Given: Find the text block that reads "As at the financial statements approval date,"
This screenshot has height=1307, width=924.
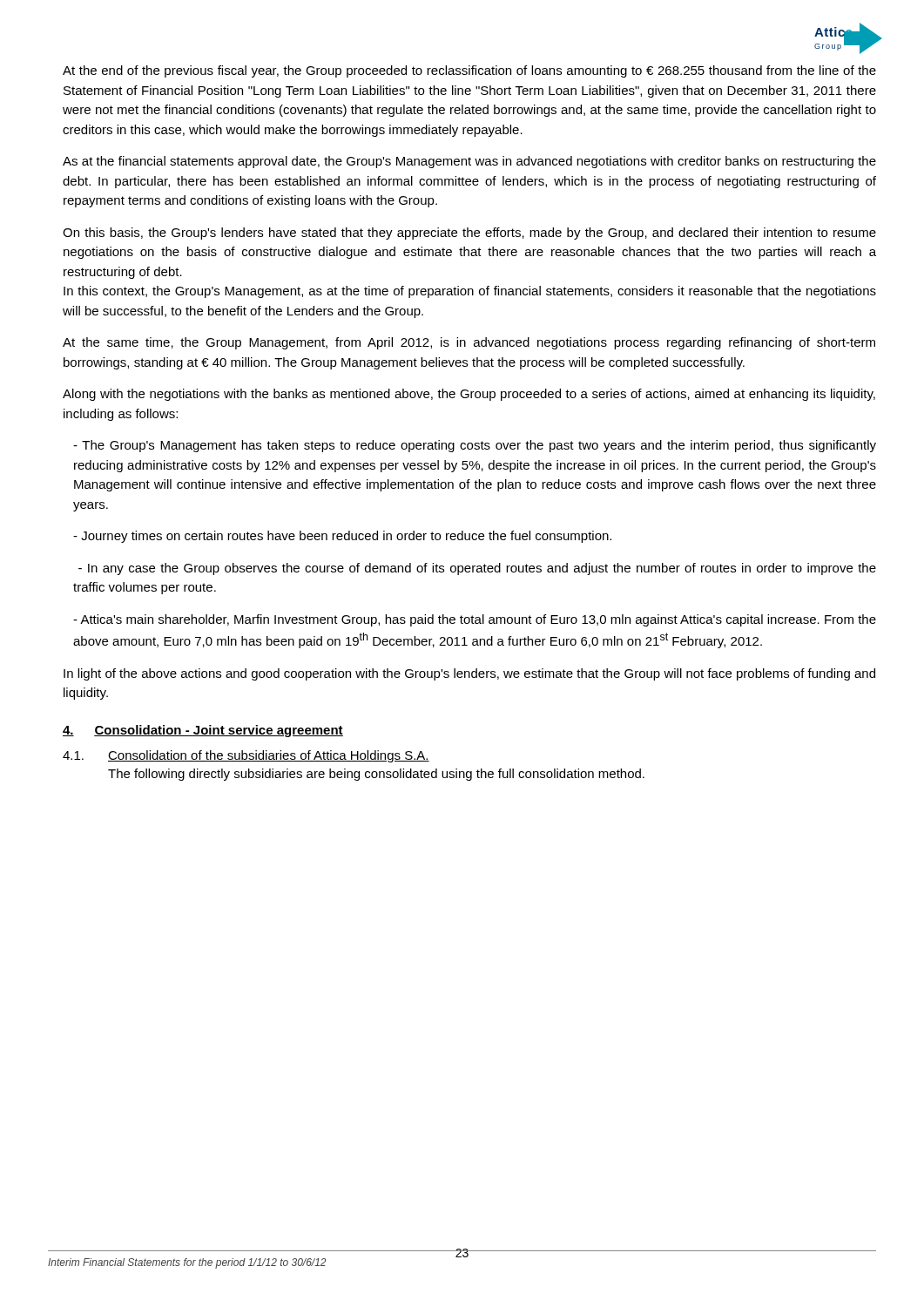Looking at the screenshot, I should 469,180.
